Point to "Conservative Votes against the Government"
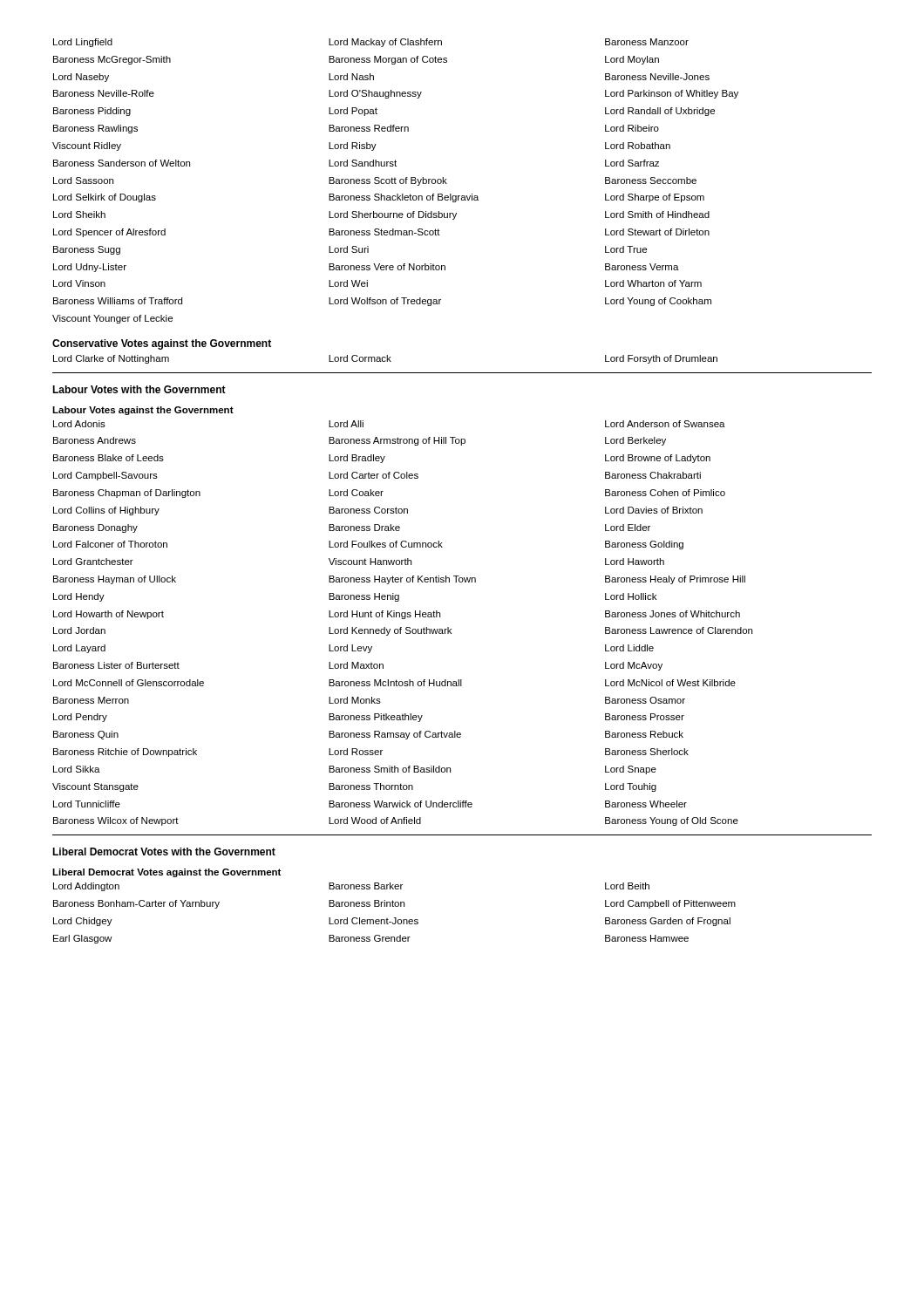This screenshot has width=924, height=1308. click(162, 343)
